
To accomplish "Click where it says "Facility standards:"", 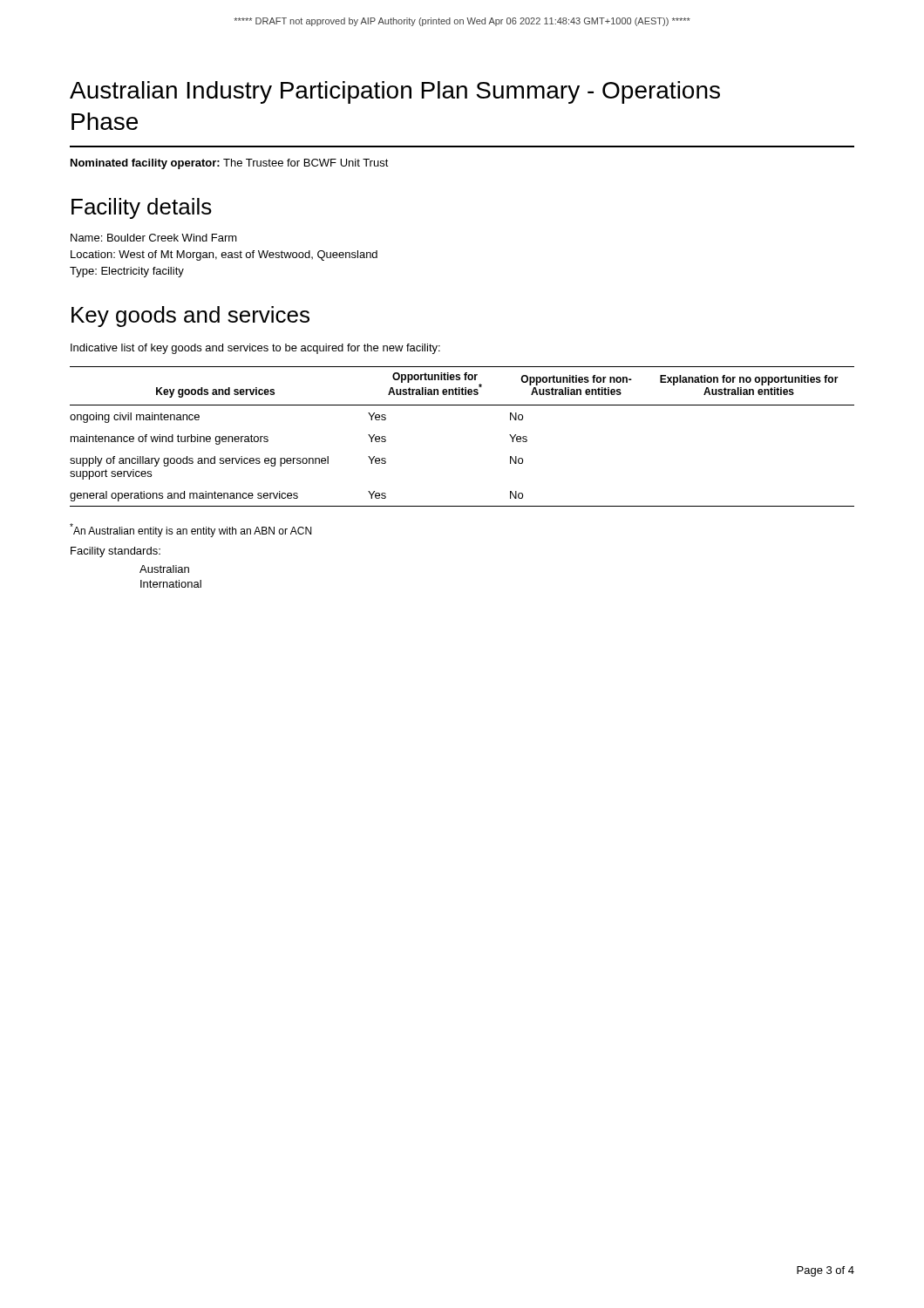I will click(x=115, y=551).
